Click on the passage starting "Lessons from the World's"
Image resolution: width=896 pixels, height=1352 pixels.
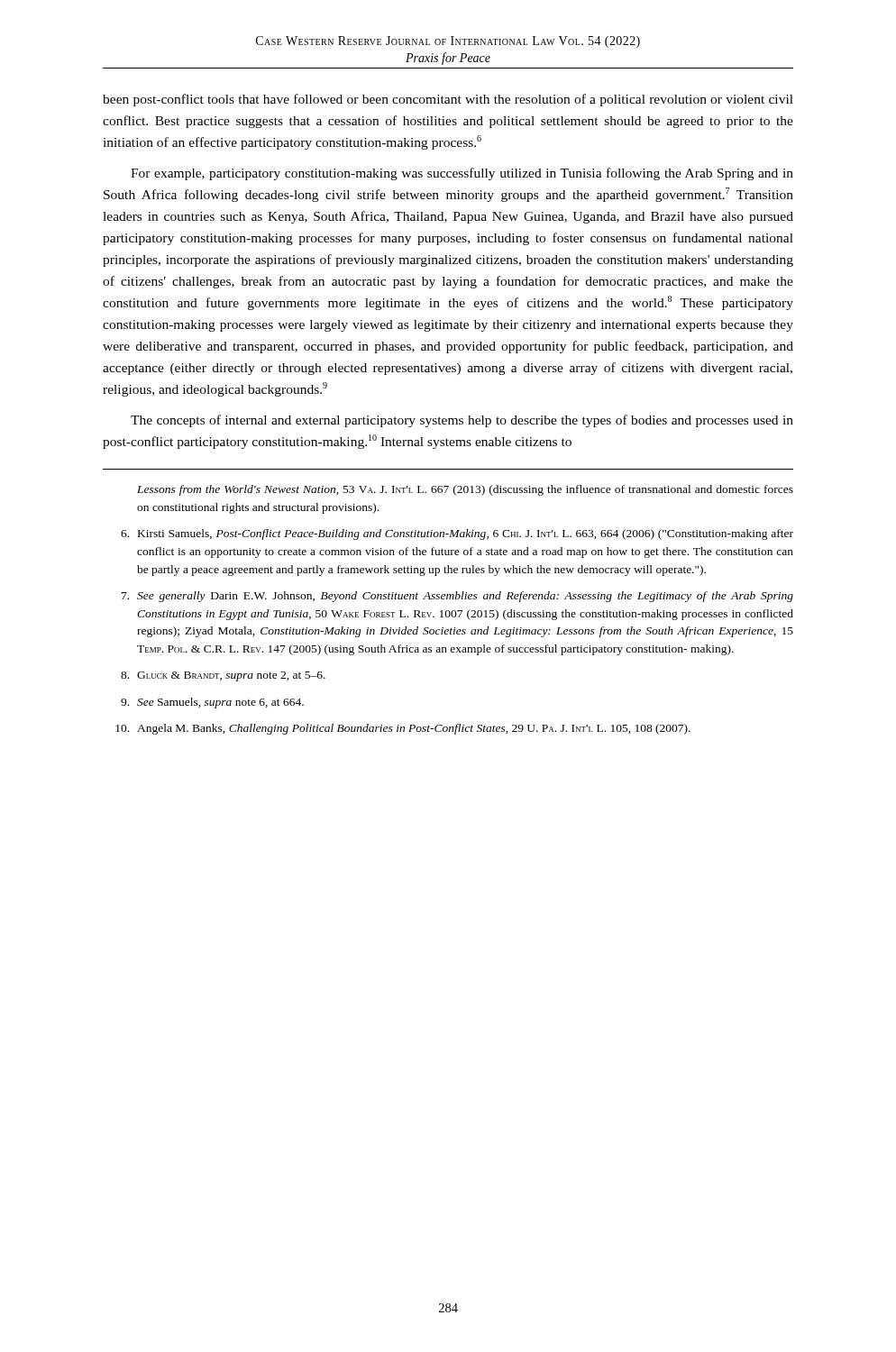click(x=465, y=498)
